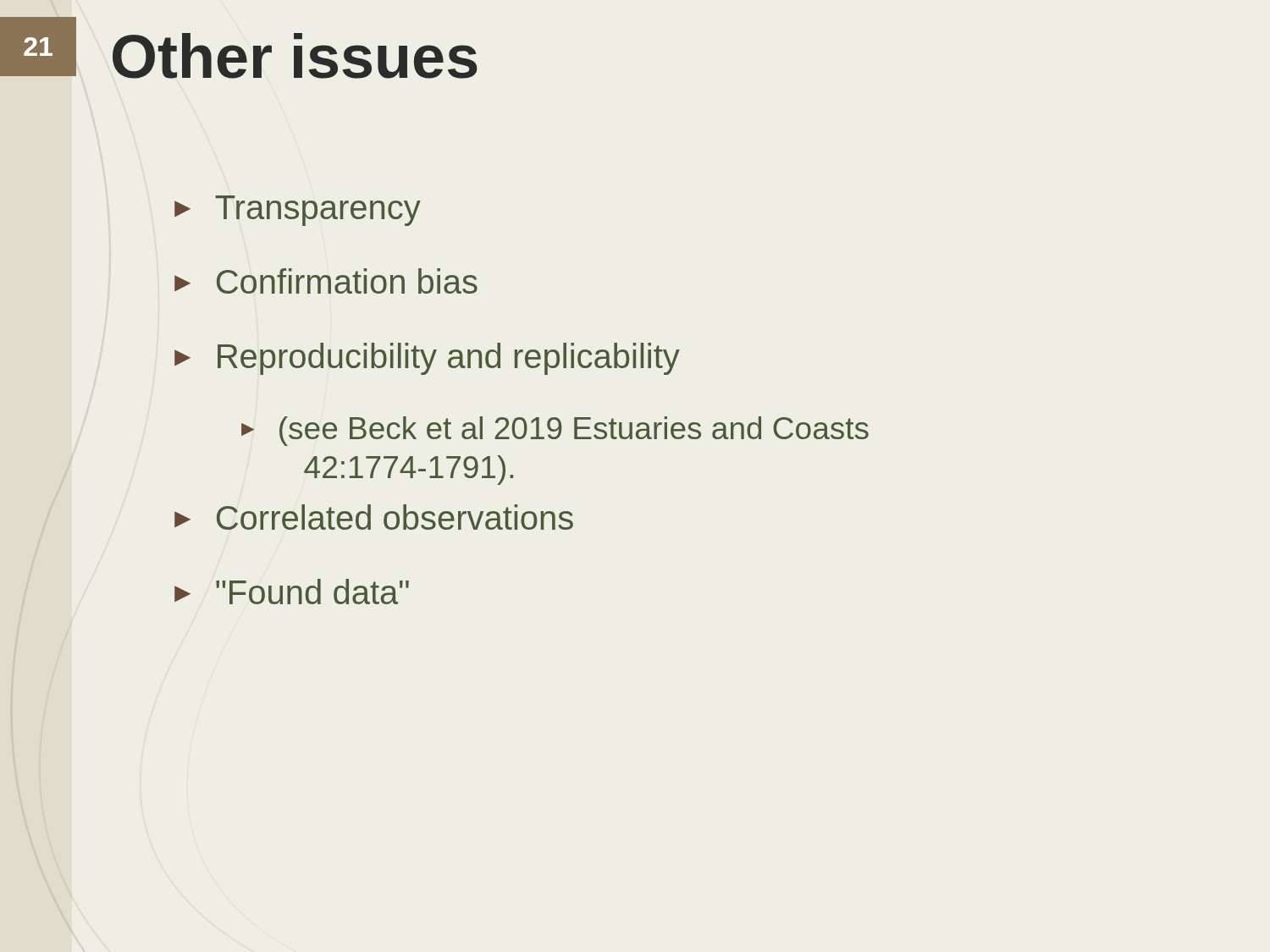Select the list item that reads "► Confirmation bias"
The width and height of the screenshot is (1270, 952).
[324, 282]
